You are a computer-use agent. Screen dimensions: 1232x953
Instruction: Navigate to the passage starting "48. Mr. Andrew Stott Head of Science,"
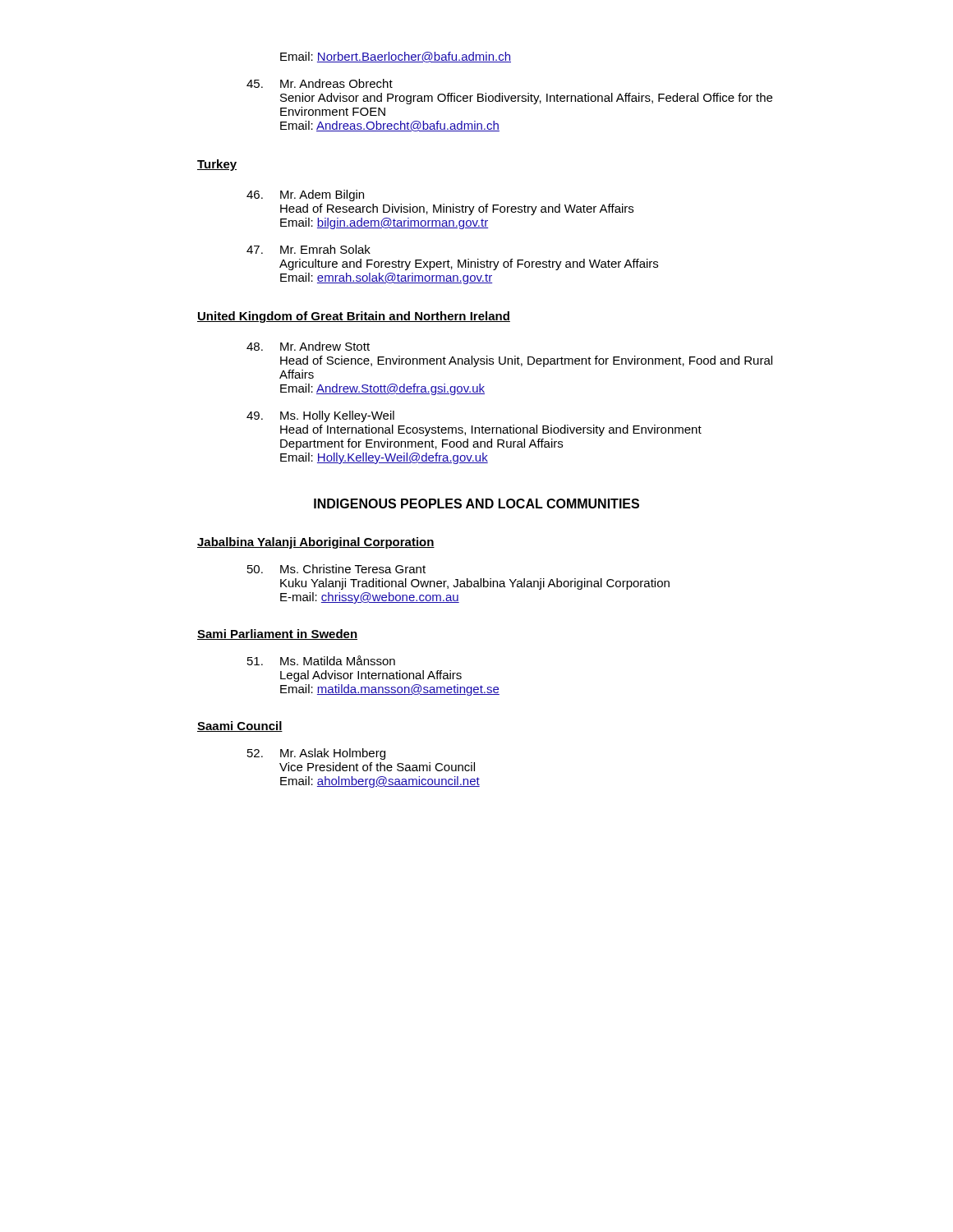click(x=542, y=367)
